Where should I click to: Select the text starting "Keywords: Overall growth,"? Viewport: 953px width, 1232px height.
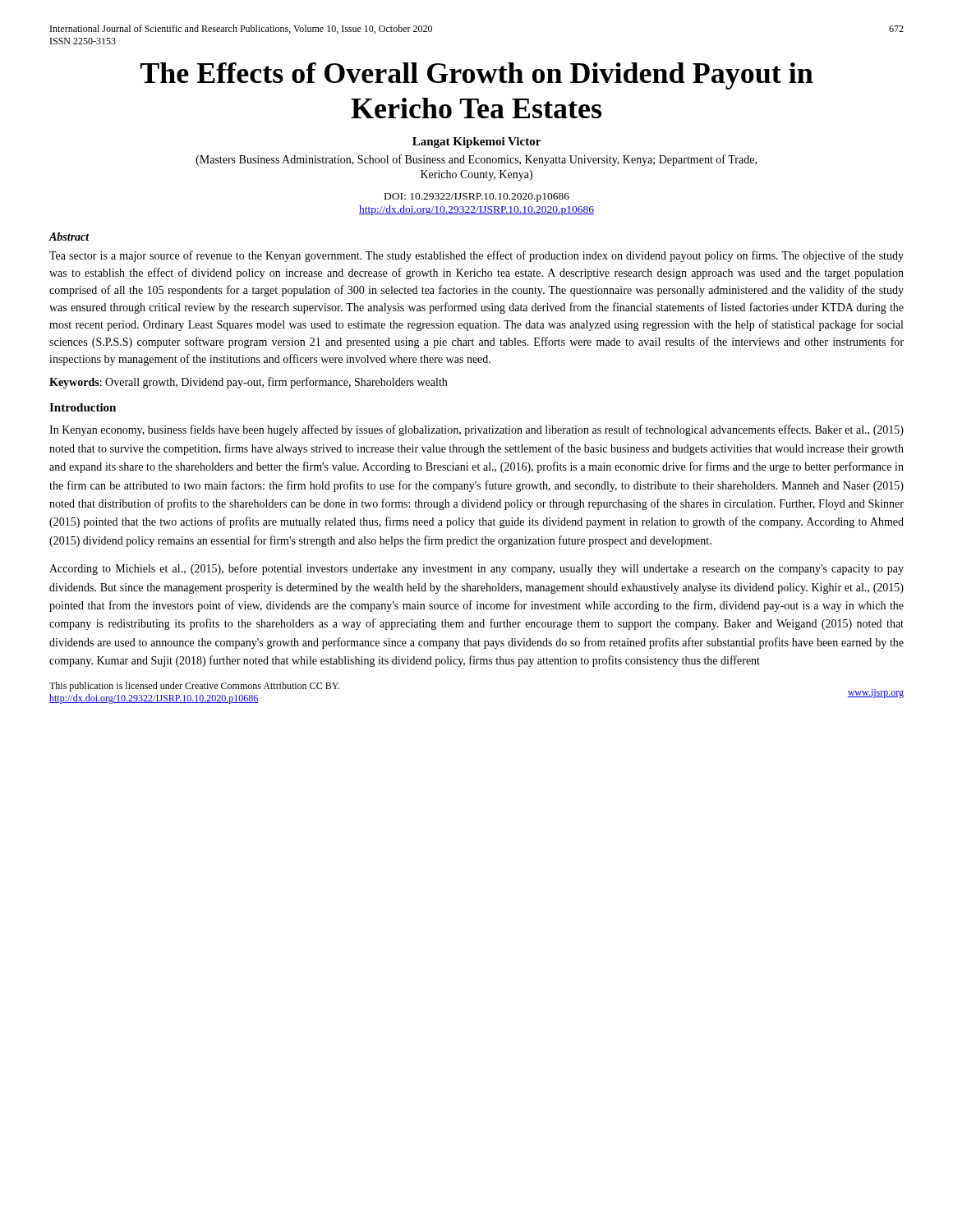(248, 383)
